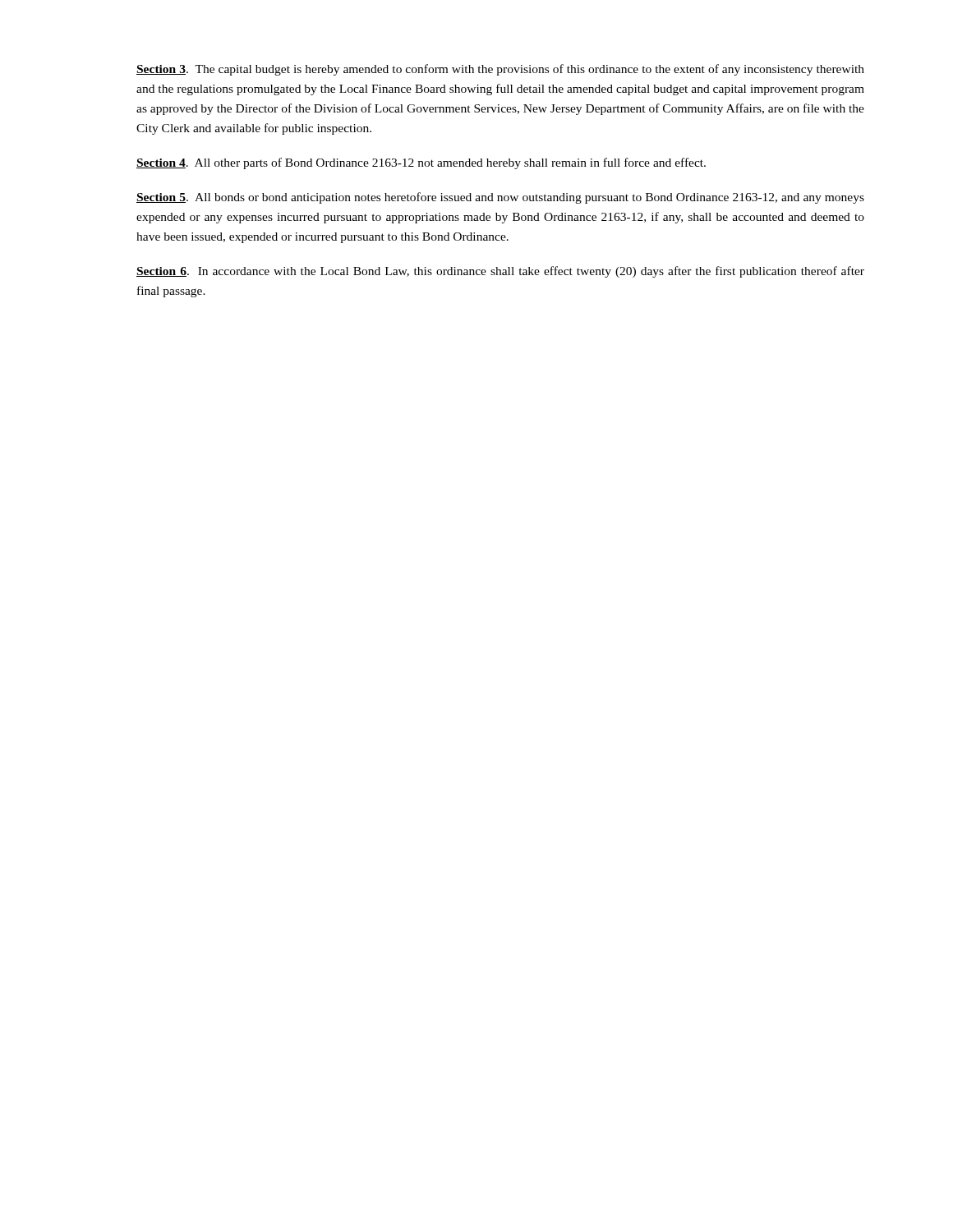Locate the block of text that opens with "Section 3. The capital budget is hereby"
953x1232 pixels.
tap(500, 98)
